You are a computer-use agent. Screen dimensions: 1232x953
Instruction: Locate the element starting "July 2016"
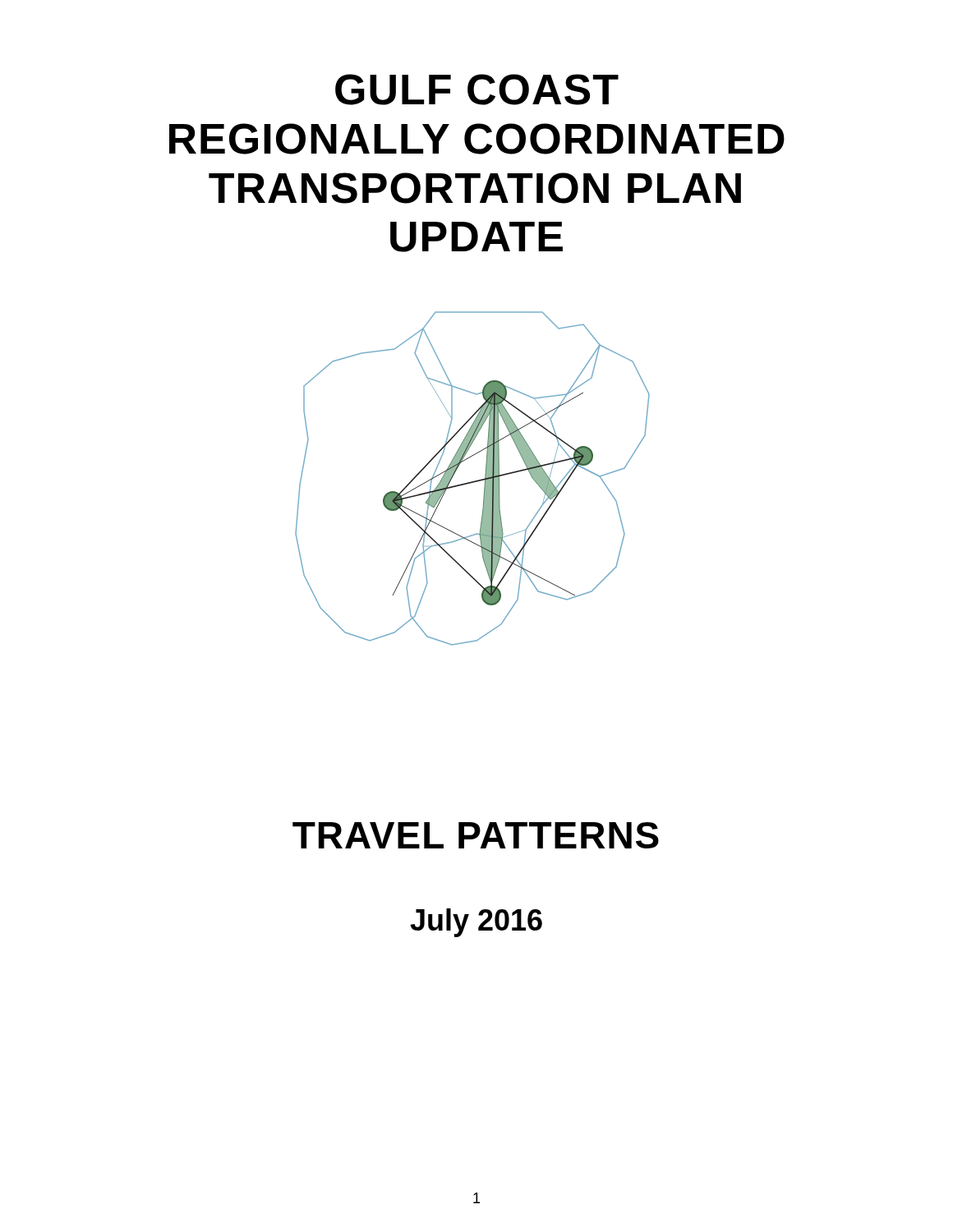(476, 921)
